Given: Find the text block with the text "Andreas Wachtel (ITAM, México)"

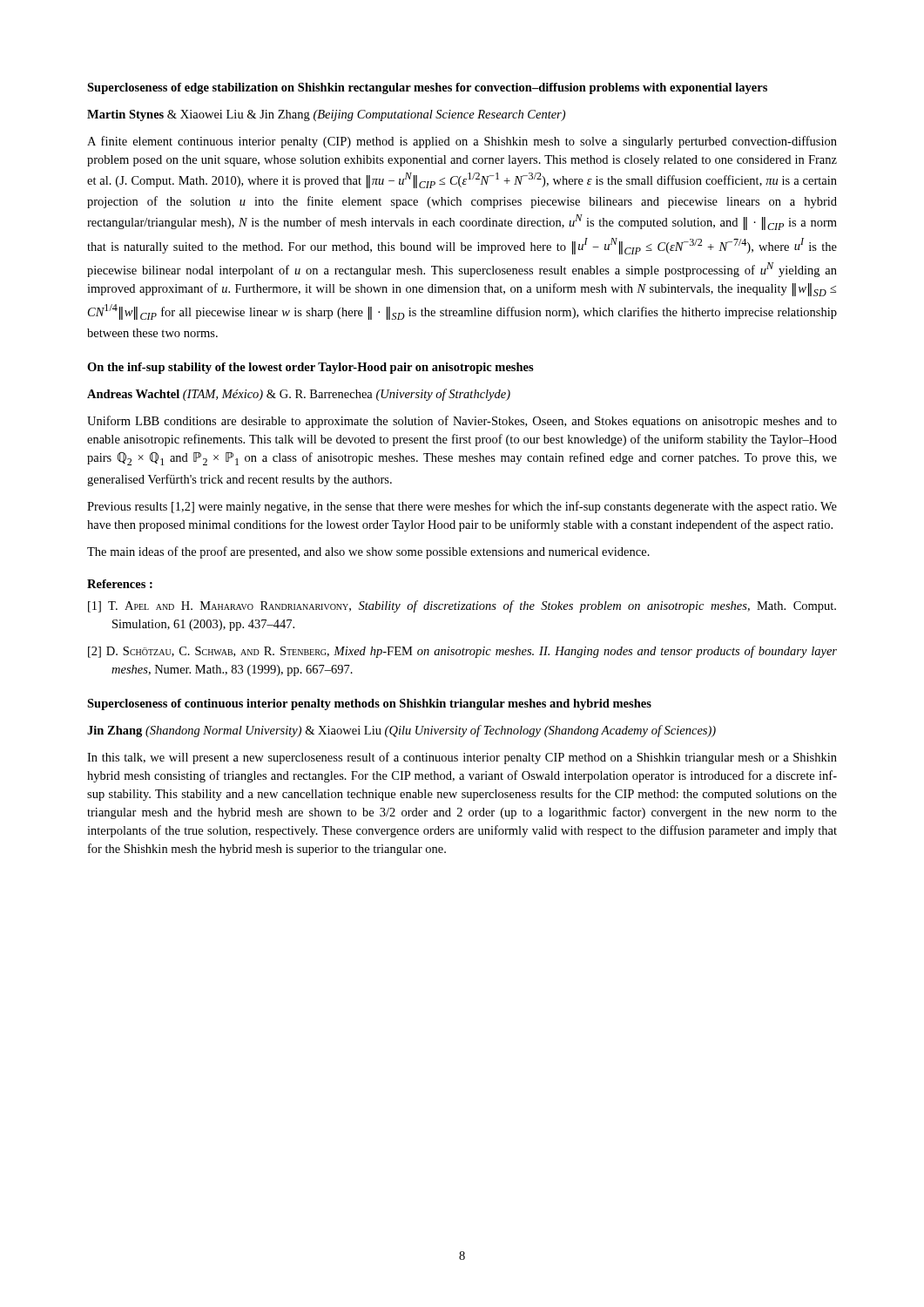Looking at the screenshot, I should 299,394.
